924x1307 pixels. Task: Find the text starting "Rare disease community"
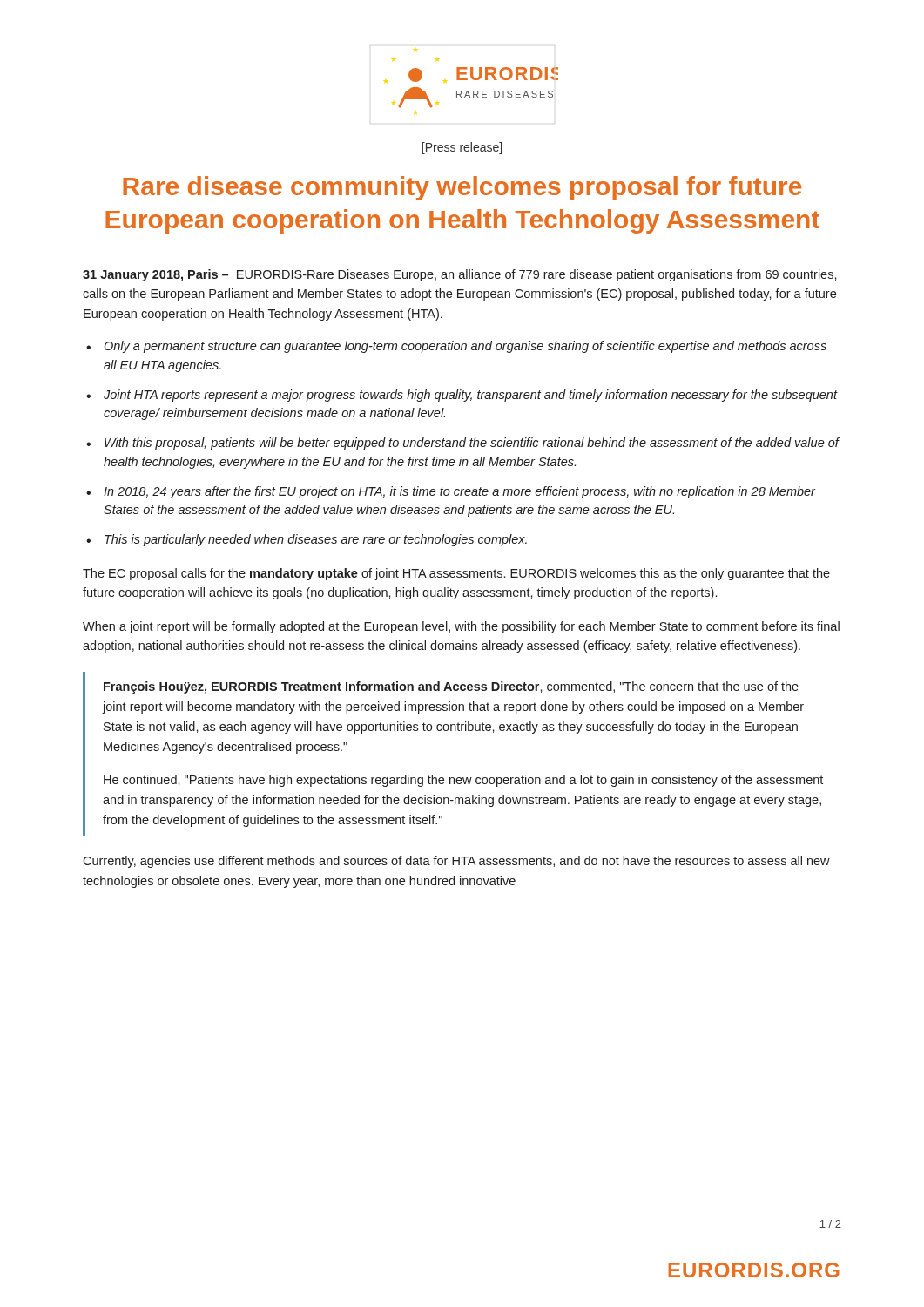click(462, 203)
